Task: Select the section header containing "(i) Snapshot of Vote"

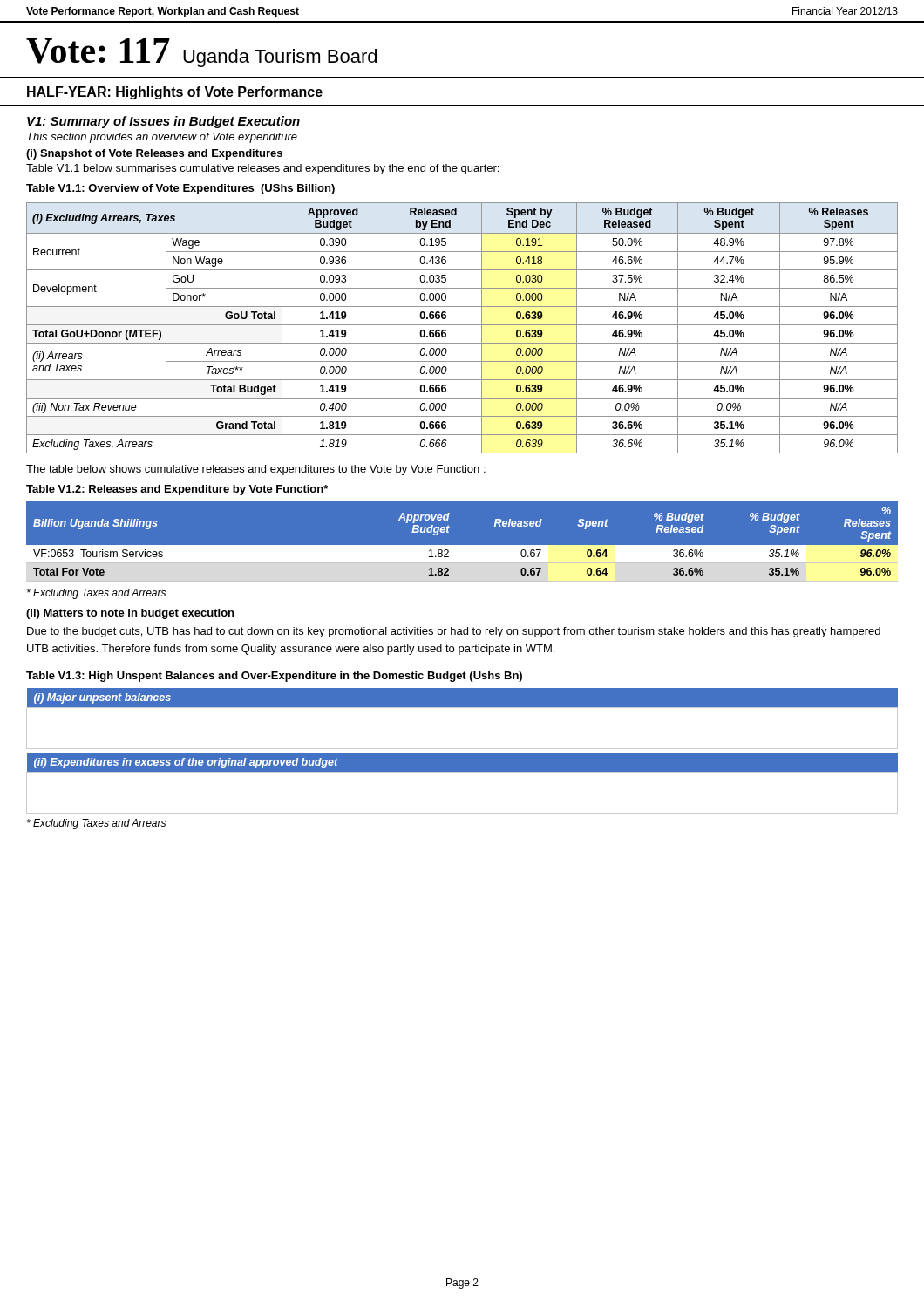Action: pos(154,153)
